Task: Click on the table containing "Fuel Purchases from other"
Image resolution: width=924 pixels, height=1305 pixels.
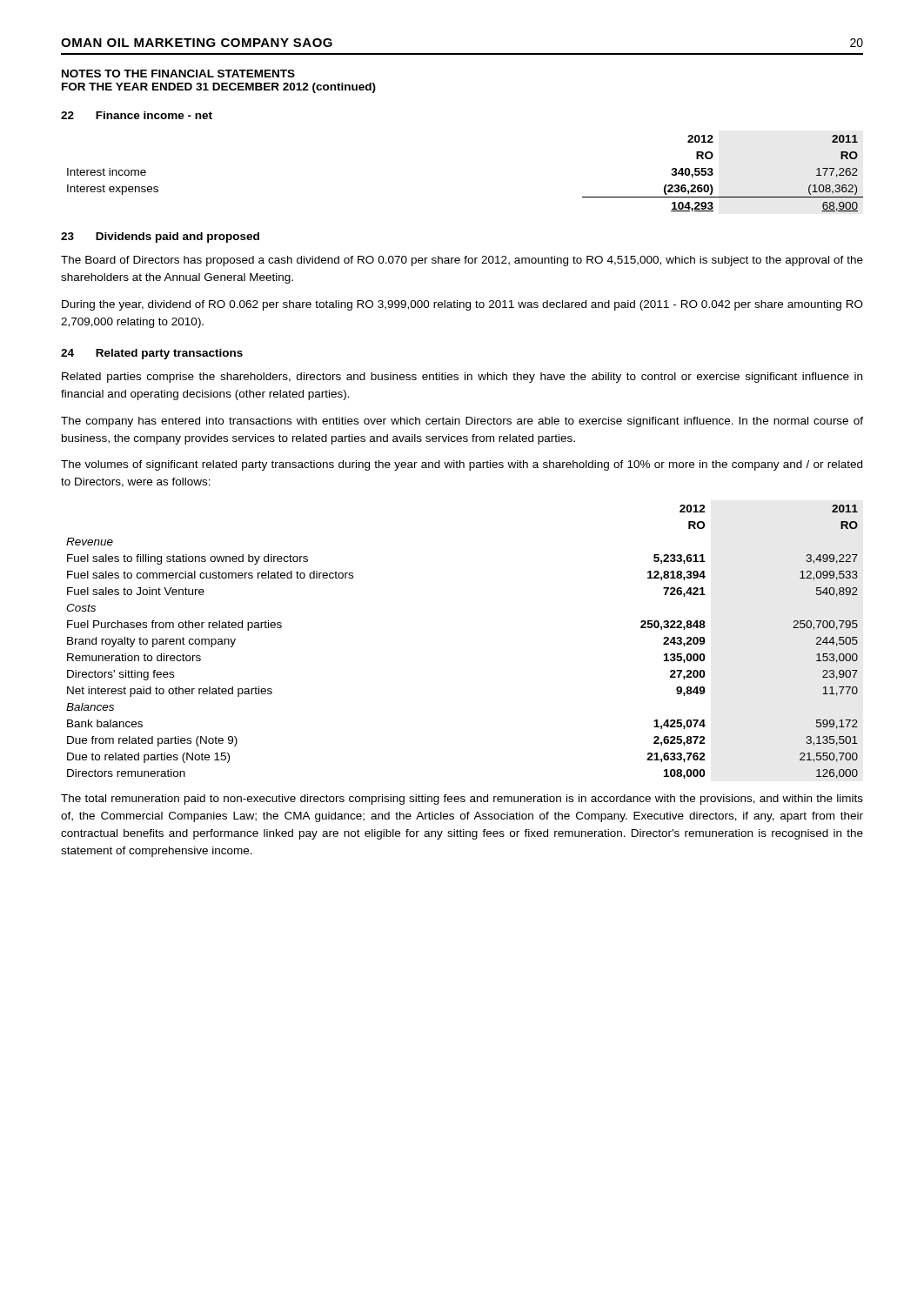Action: (x=462, y=640)
